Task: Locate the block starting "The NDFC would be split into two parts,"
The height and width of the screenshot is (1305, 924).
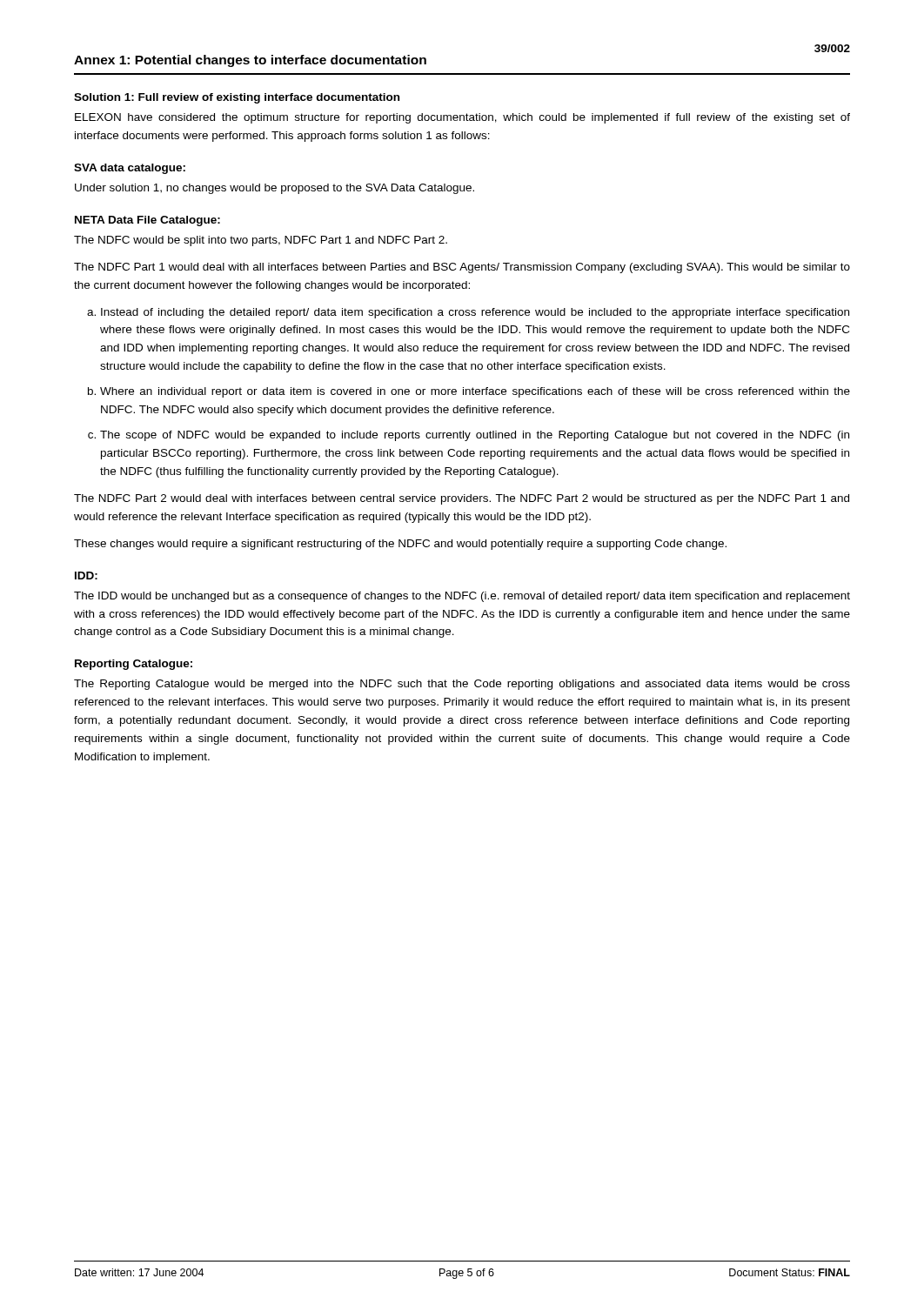Action: click(261, 239)
